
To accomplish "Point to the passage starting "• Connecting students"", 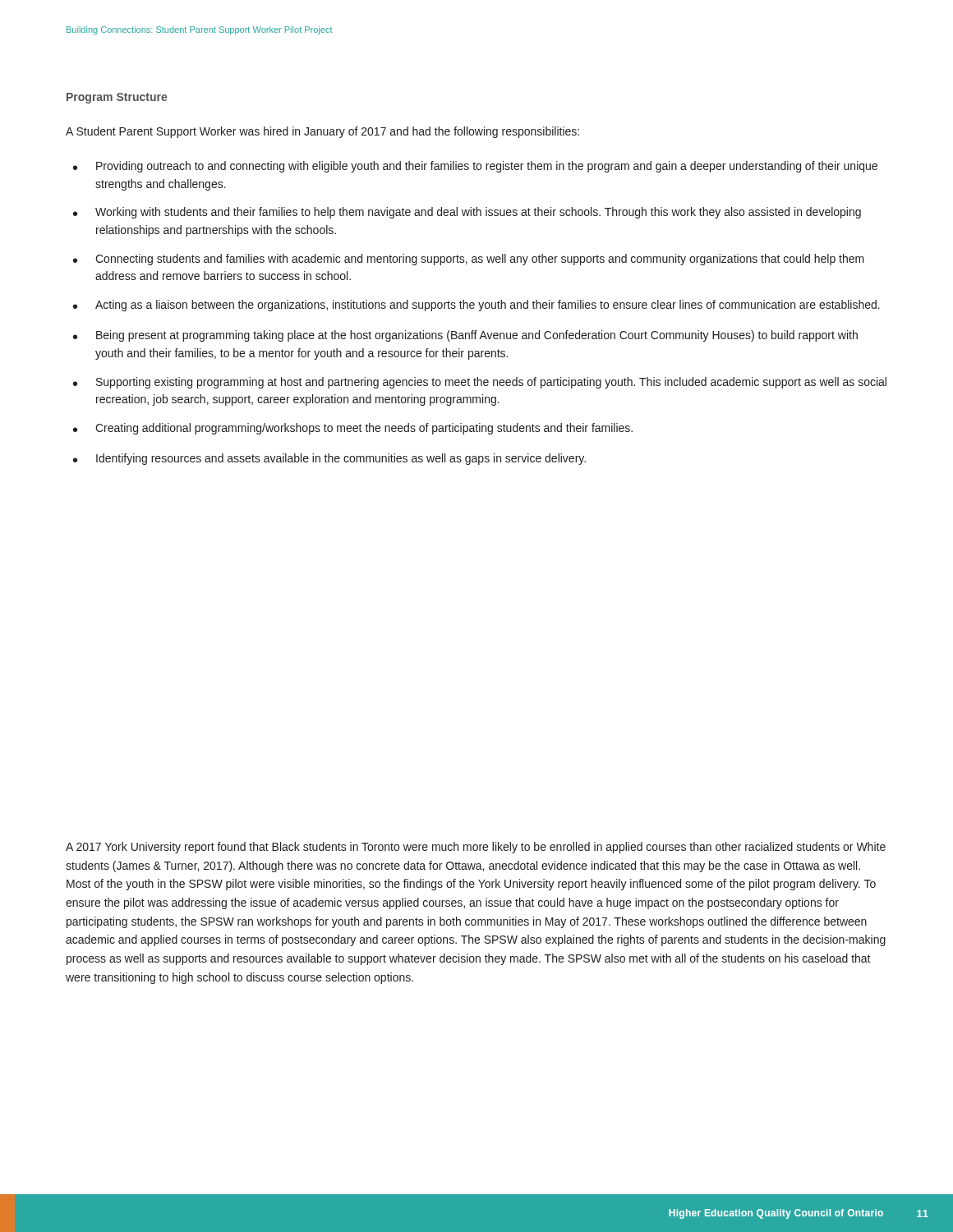I will 476,268.
